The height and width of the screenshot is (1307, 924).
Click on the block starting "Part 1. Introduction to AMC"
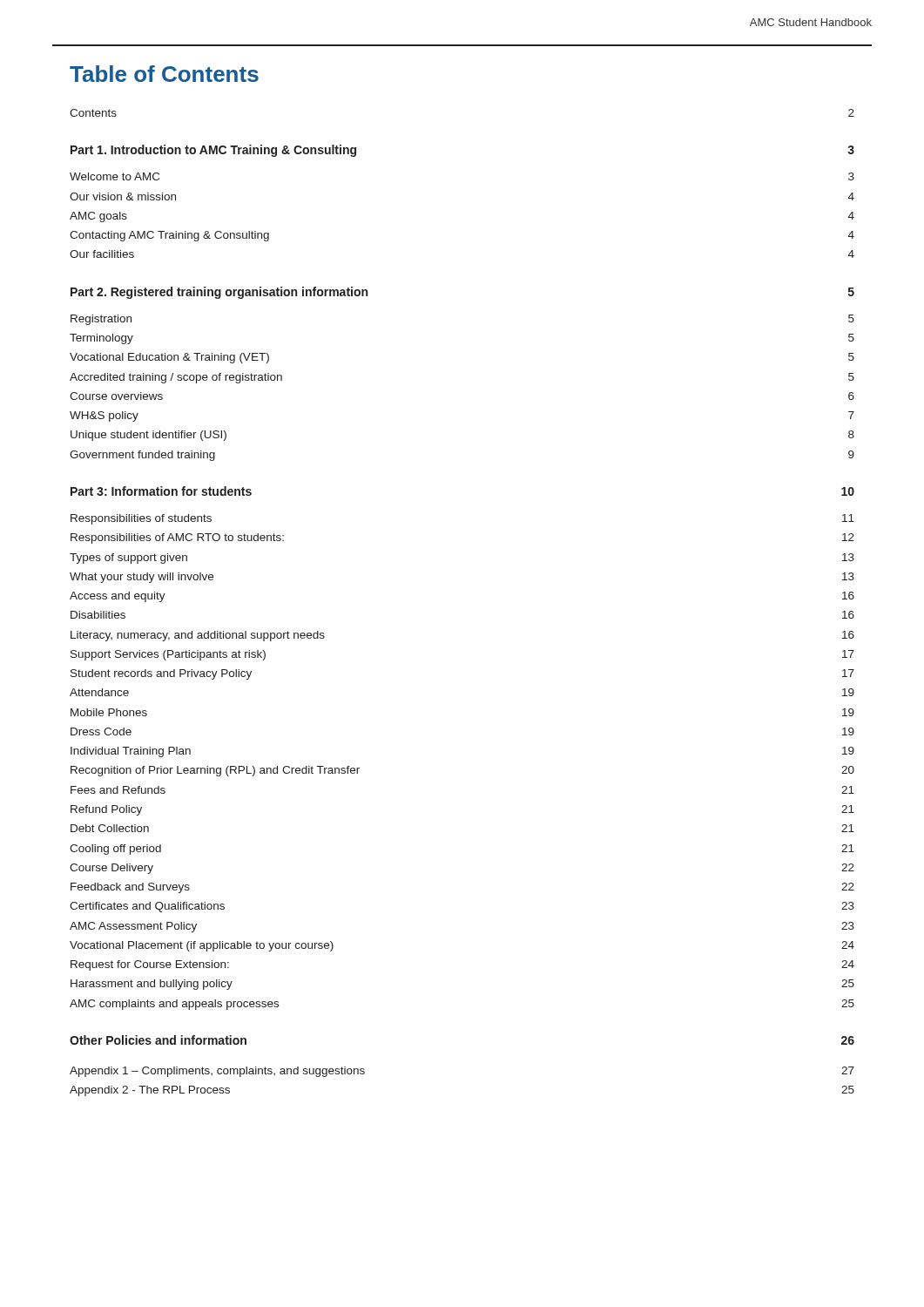(213, 150)
